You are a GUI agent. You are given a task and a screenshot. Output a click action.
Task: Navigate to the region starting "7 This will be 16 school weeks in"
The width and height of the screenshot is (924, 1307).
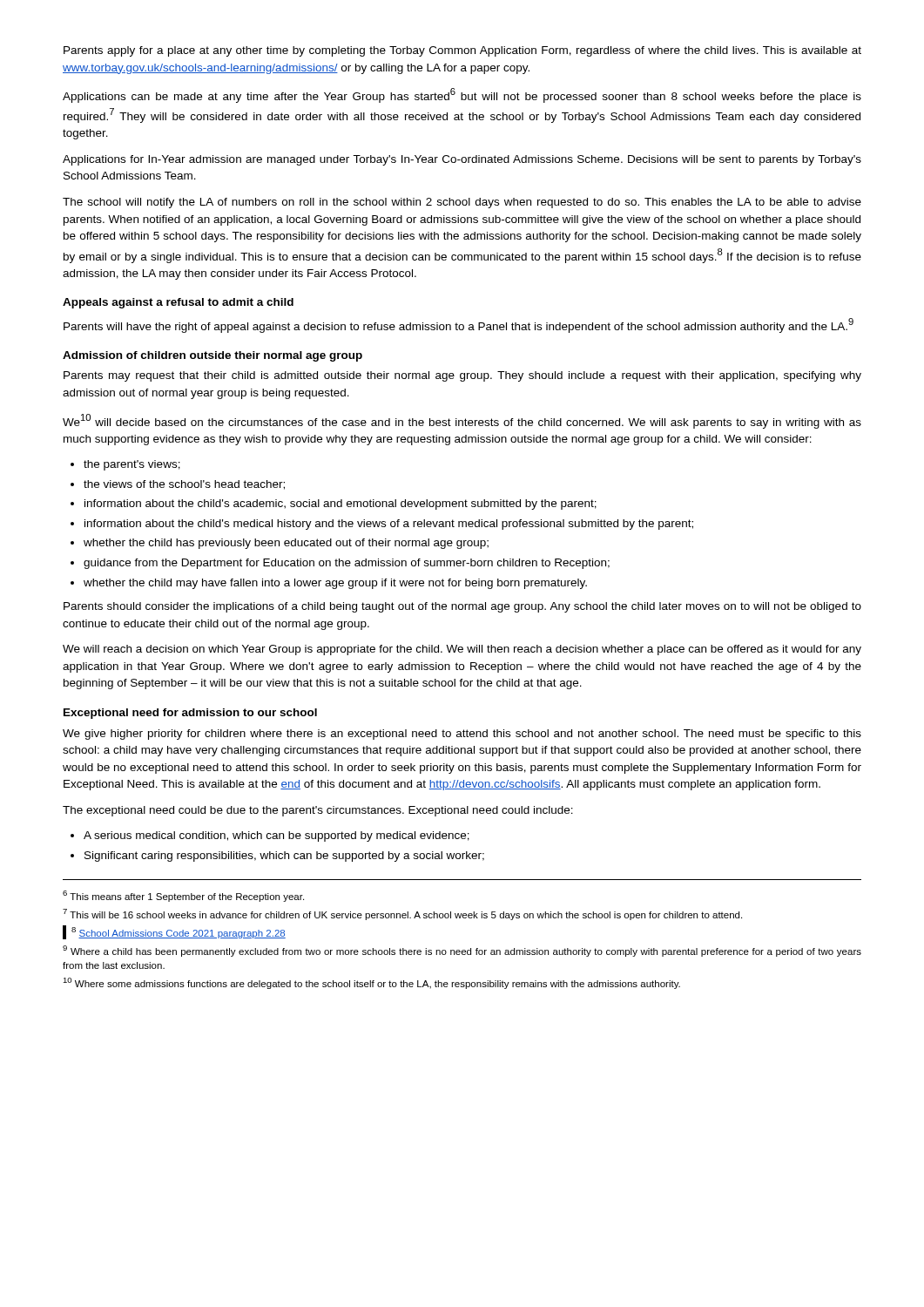(x=462, y=914)
